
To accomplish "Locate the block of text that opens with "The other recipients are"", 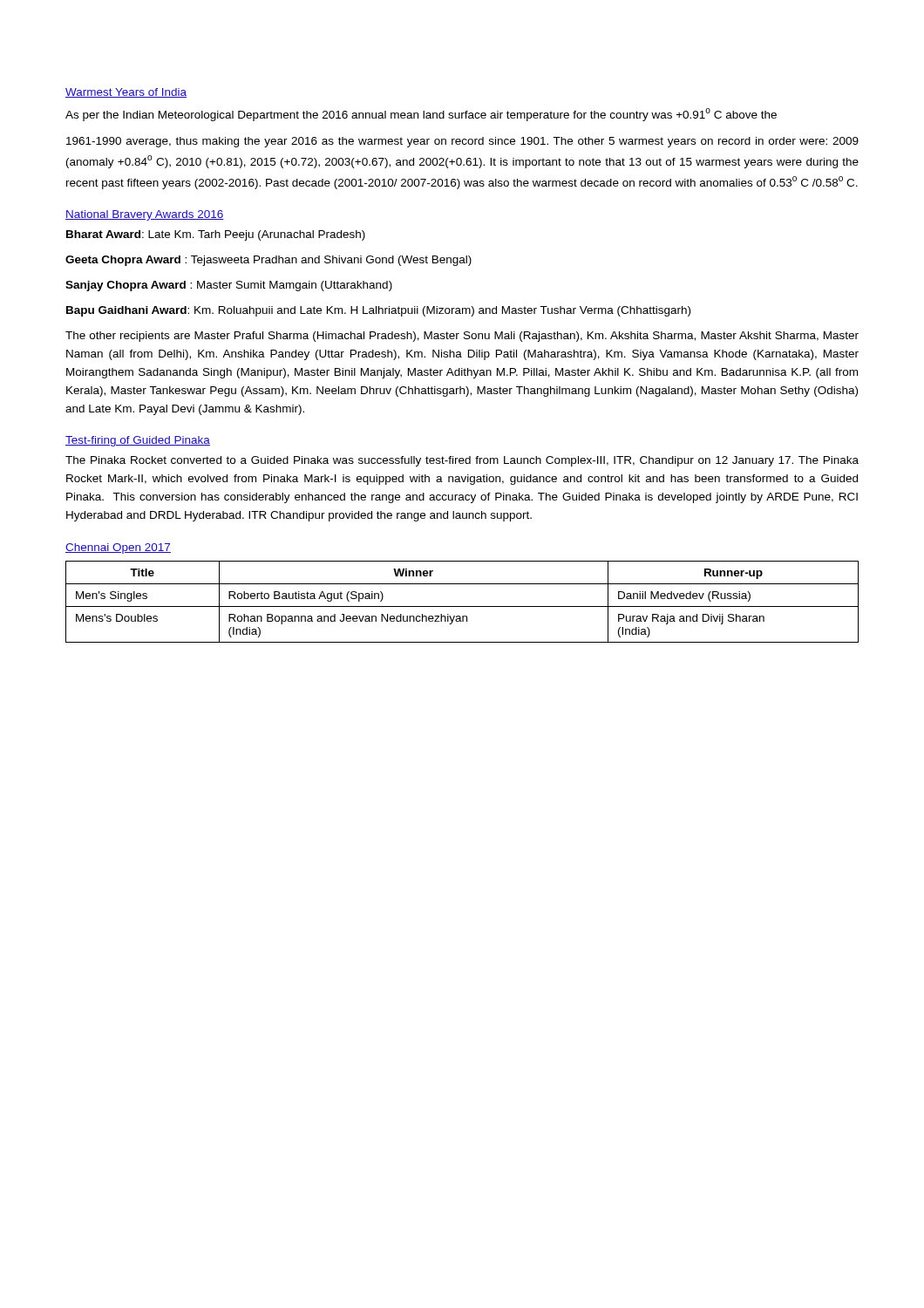I will [462, 373].
